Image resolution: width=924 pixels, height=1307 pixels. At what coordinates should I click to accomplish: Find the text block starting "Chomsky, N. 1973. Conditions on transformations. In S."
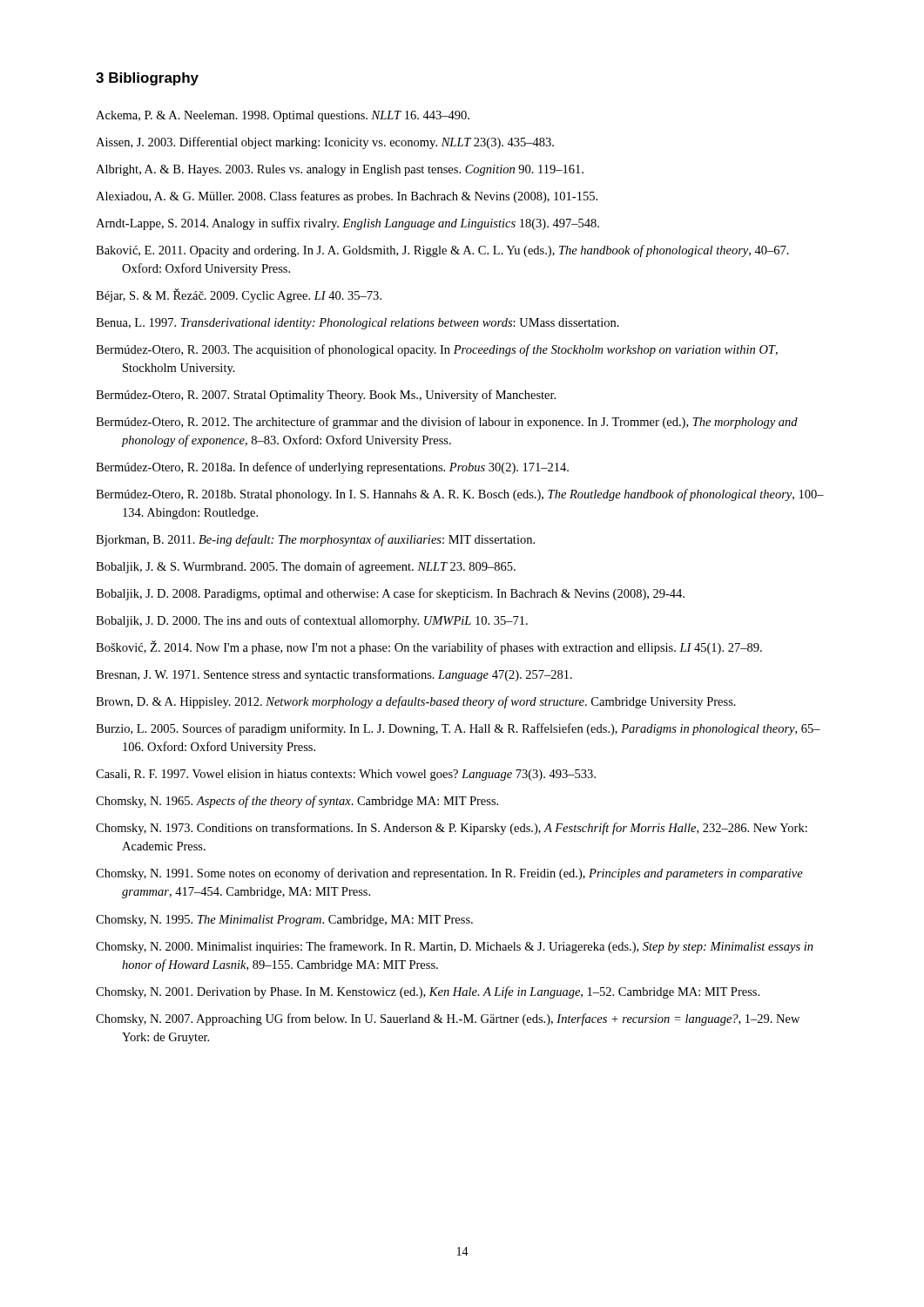[452, 837]
